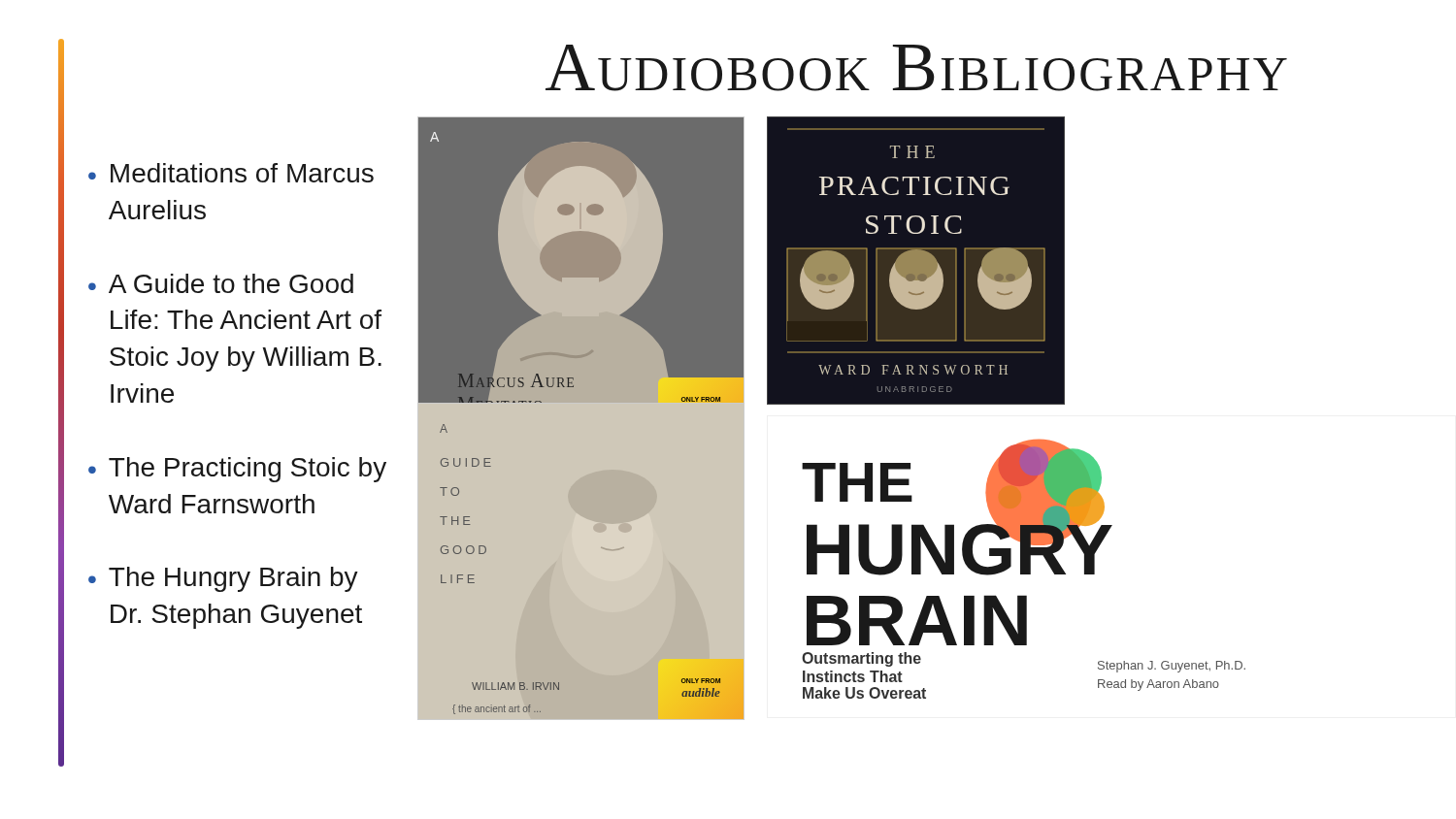Where does it say "• The Practicing Stoic by Ward Farnsworth"?
1456x819 pixels.
tap(243, 486)
